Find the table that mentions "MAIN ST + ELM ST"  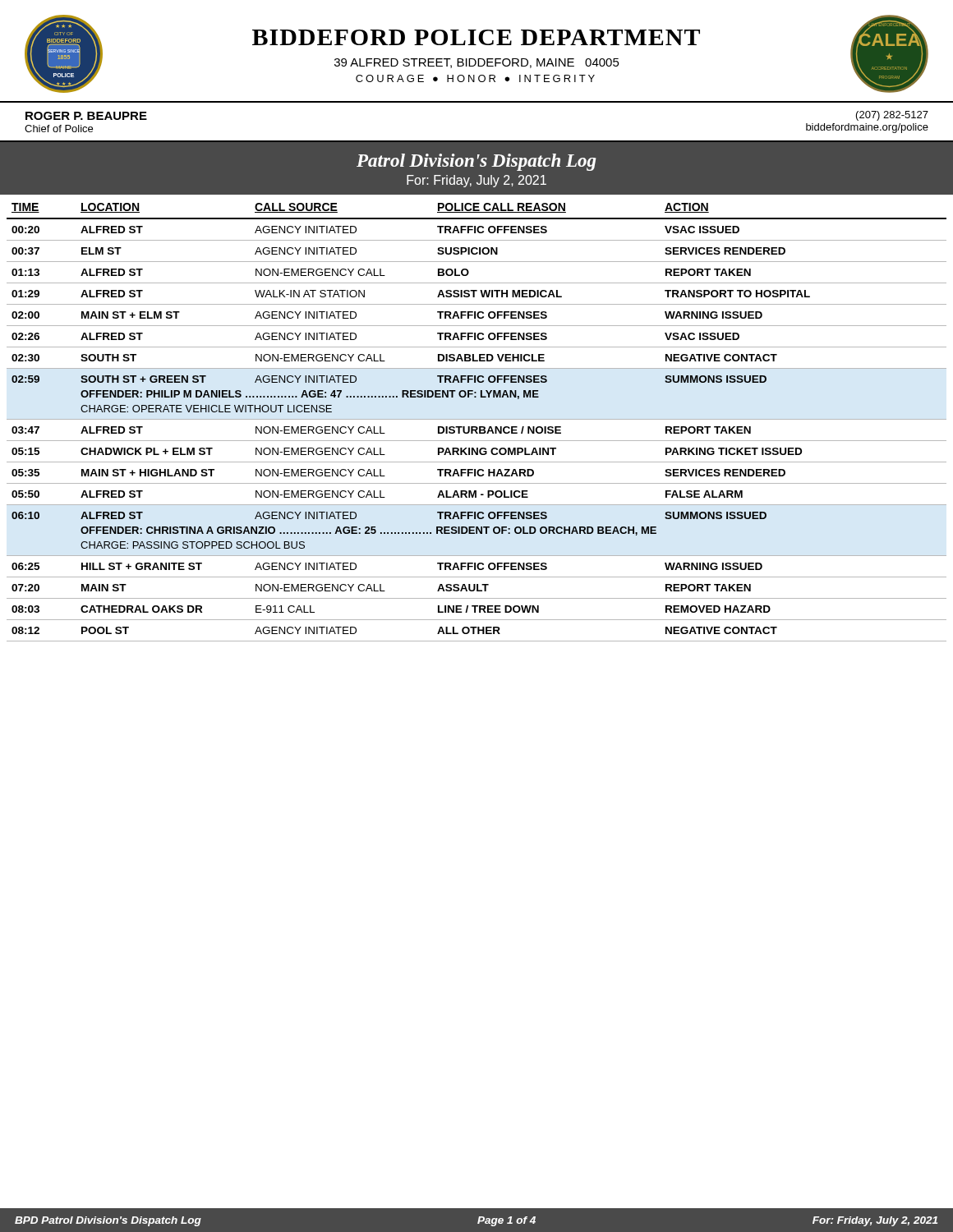(x=476, y=418)
